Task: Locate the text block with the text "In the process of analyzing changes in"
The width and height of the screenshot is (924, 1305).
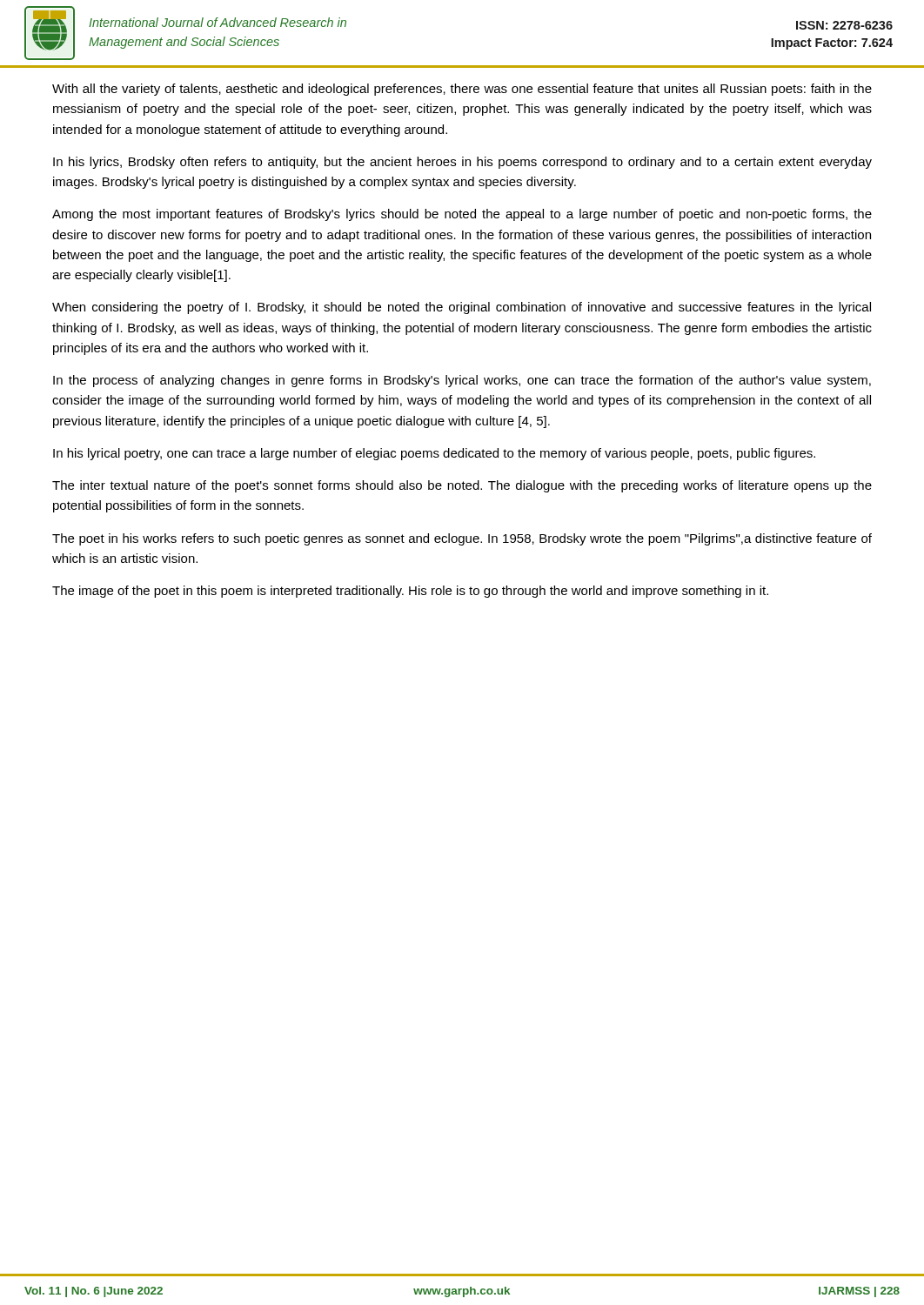Action: tap(462, 400)
